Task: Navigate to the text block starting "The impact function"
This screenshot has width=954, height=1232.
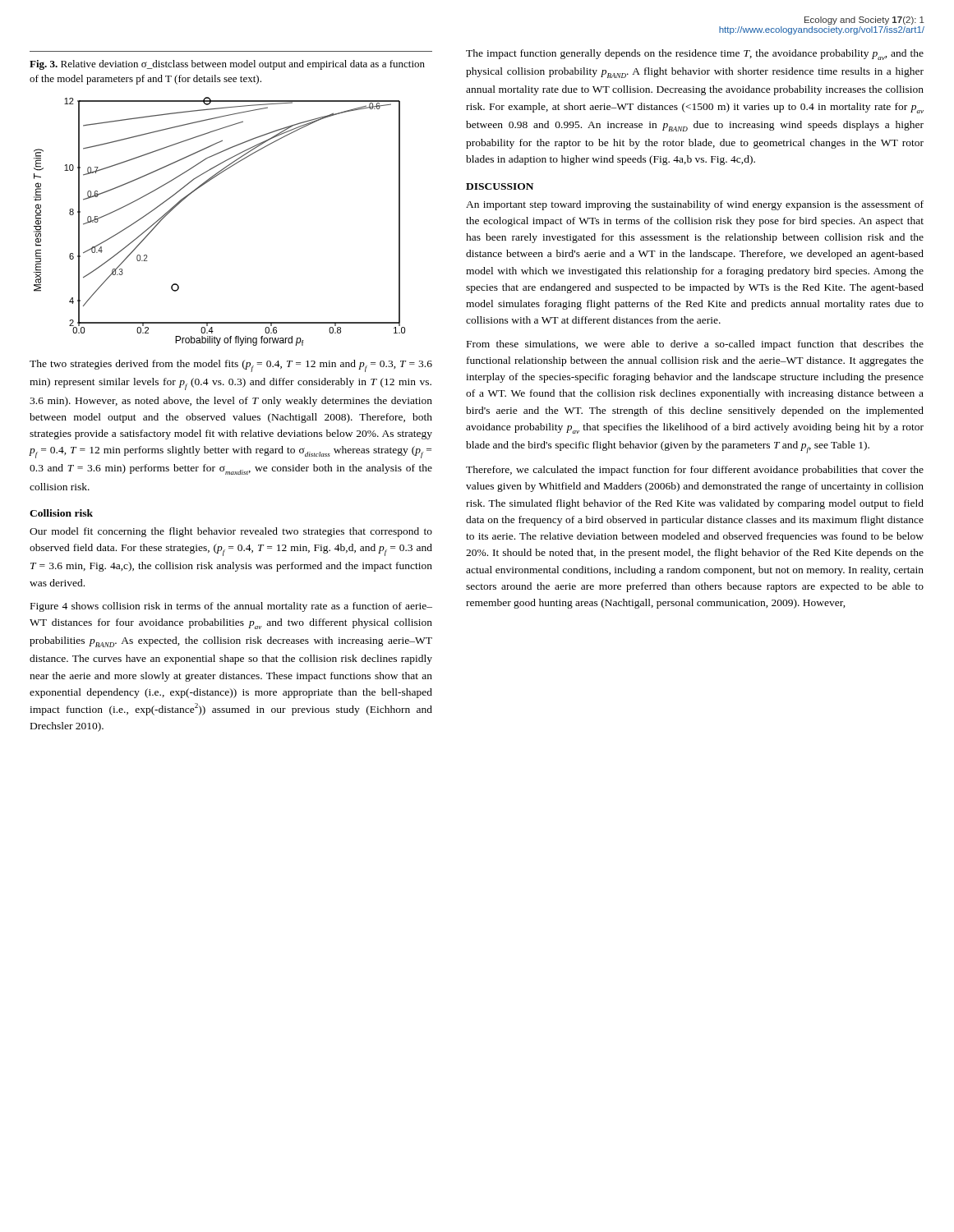Action: pyautogui.click(x=695, y=106)
